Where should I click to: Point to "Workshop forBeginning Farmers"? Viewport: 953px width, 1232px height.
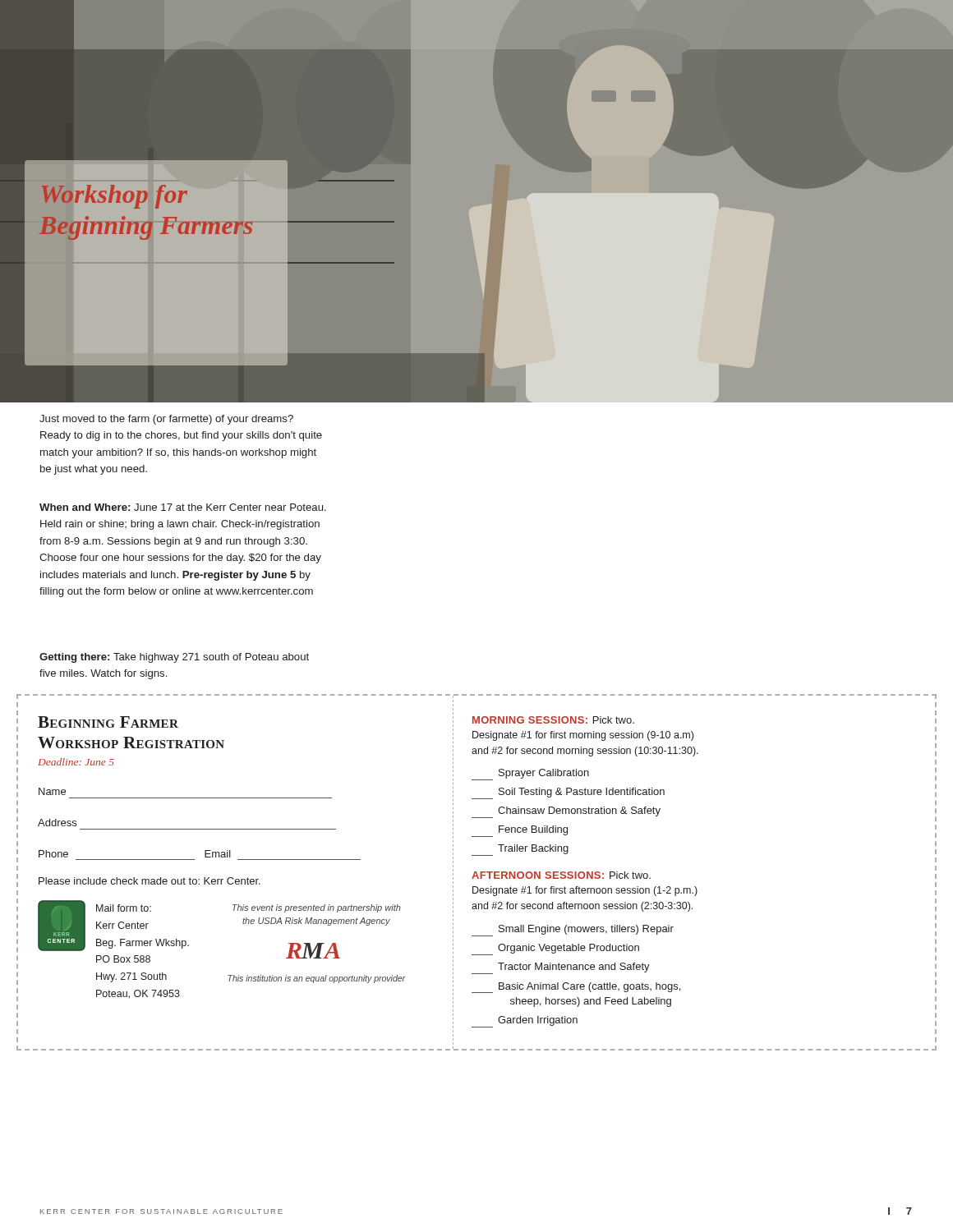154,210
